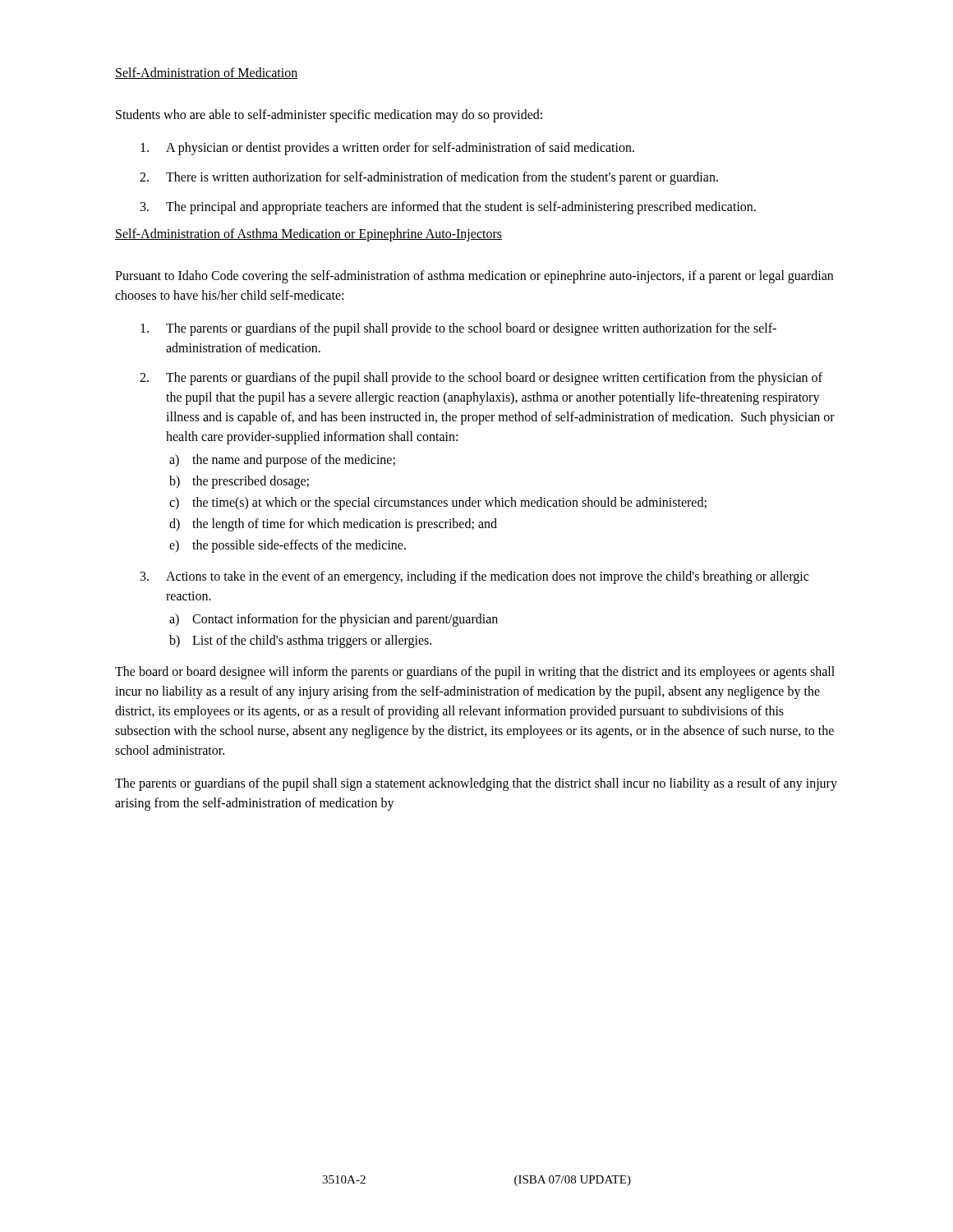Point to the block beginning "The board or board designee"
This screenshot has height=1232, width=953.
pos(475,711)
